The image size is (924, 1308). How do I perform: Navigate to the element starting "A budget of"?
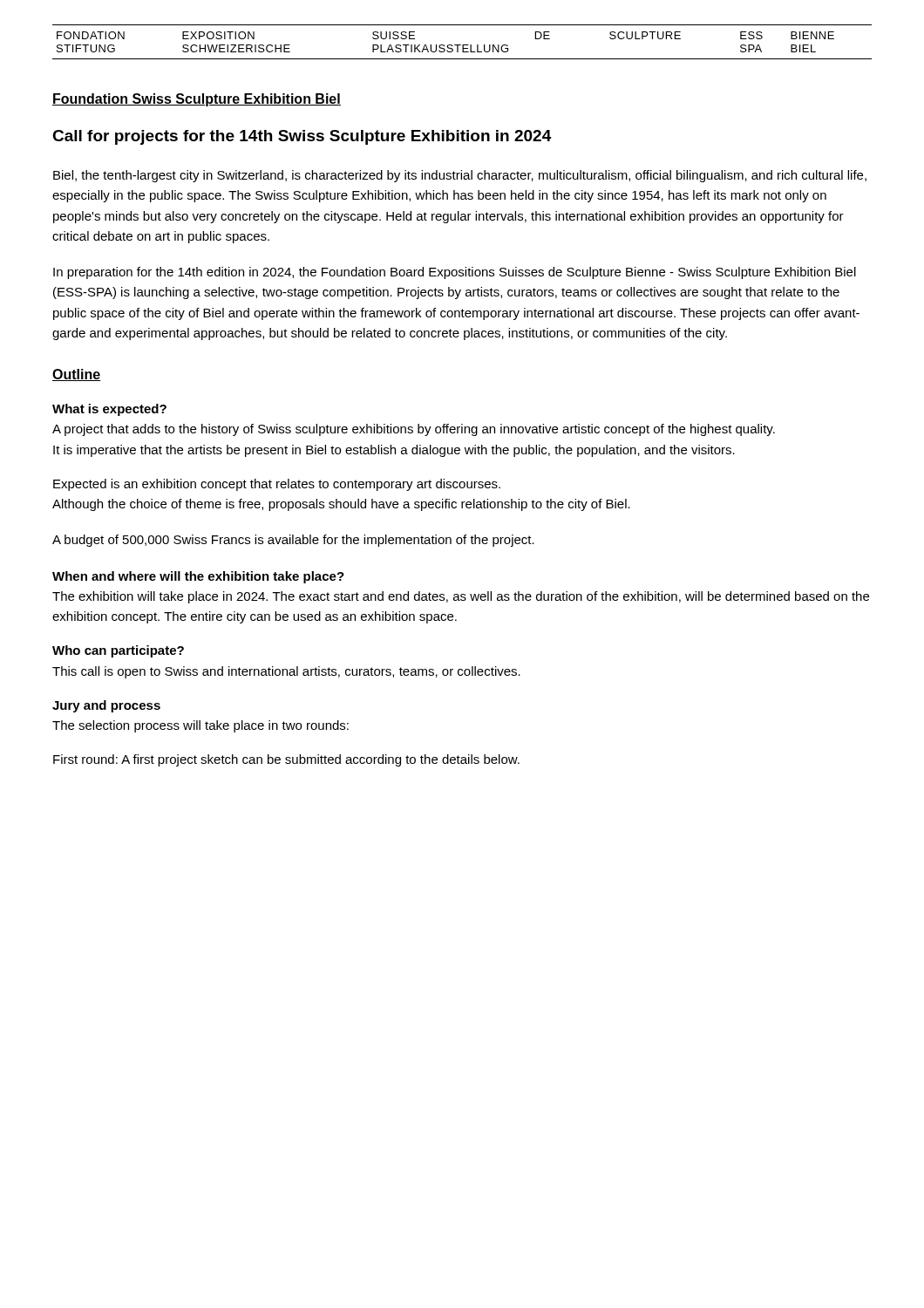pos(294,540)
